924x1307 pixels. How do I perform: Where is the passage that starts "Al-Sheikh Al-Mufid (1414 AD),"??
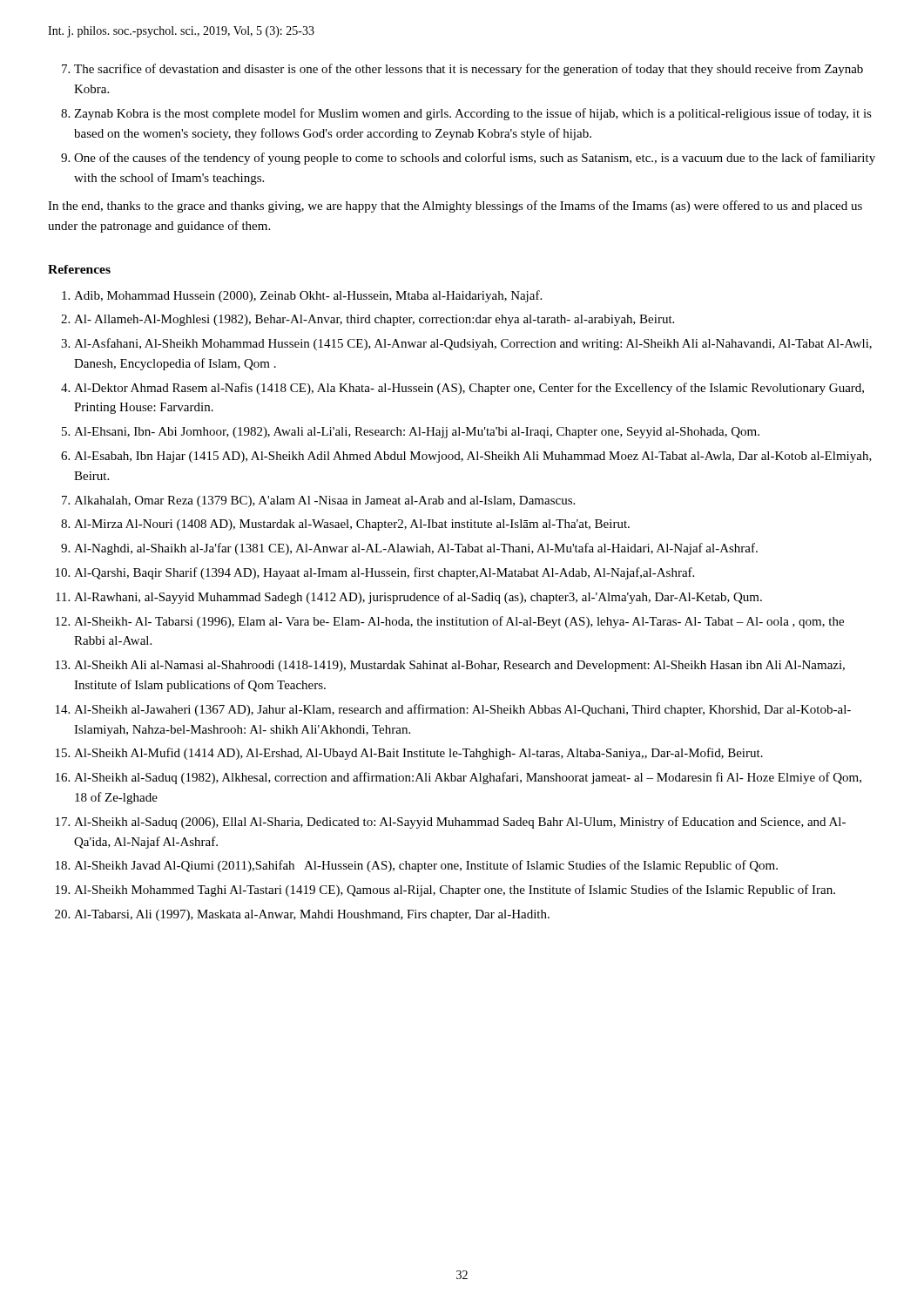click(475, 754)
